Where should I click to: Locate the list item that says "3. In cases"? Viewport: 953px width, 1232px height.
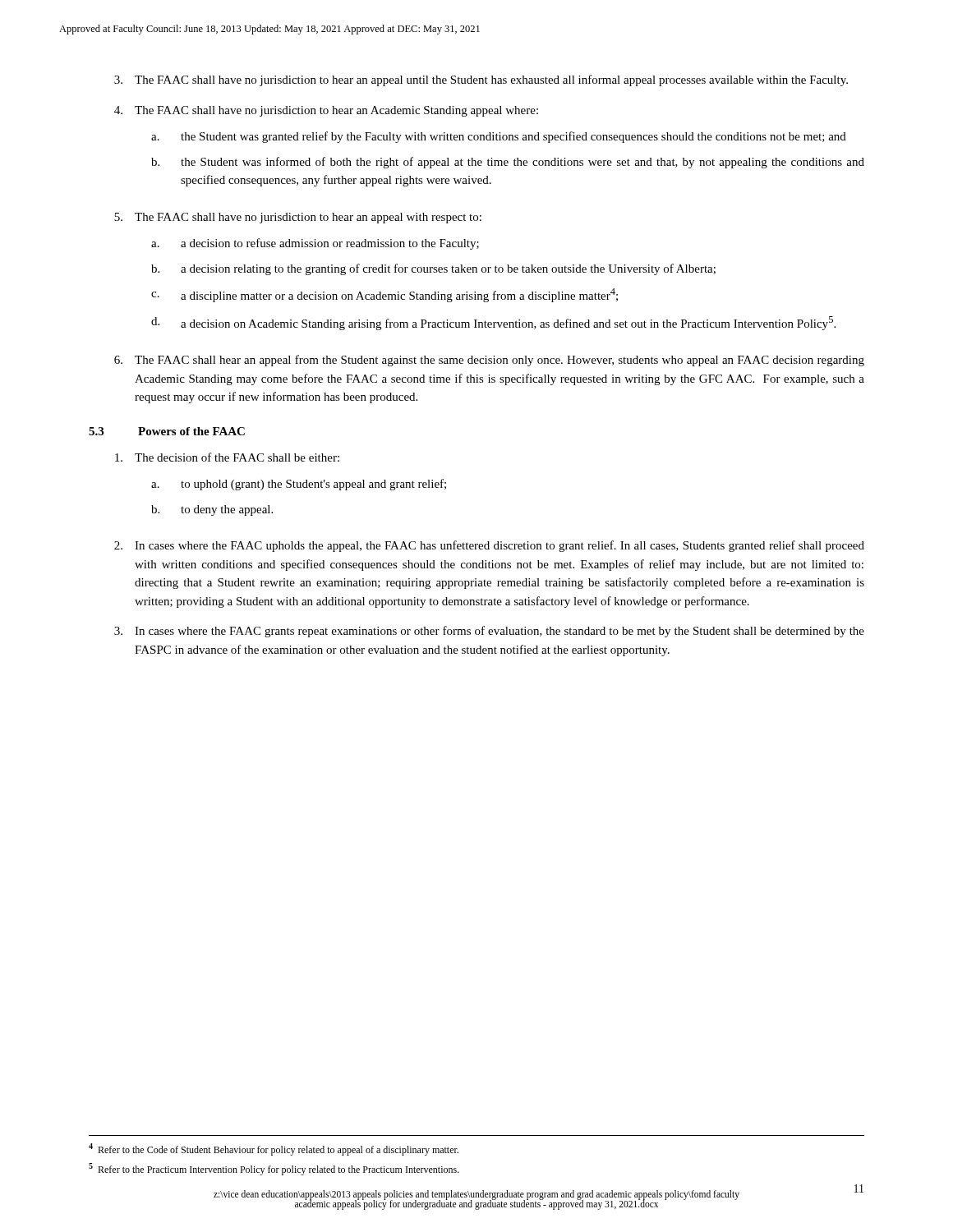(476, 640)
